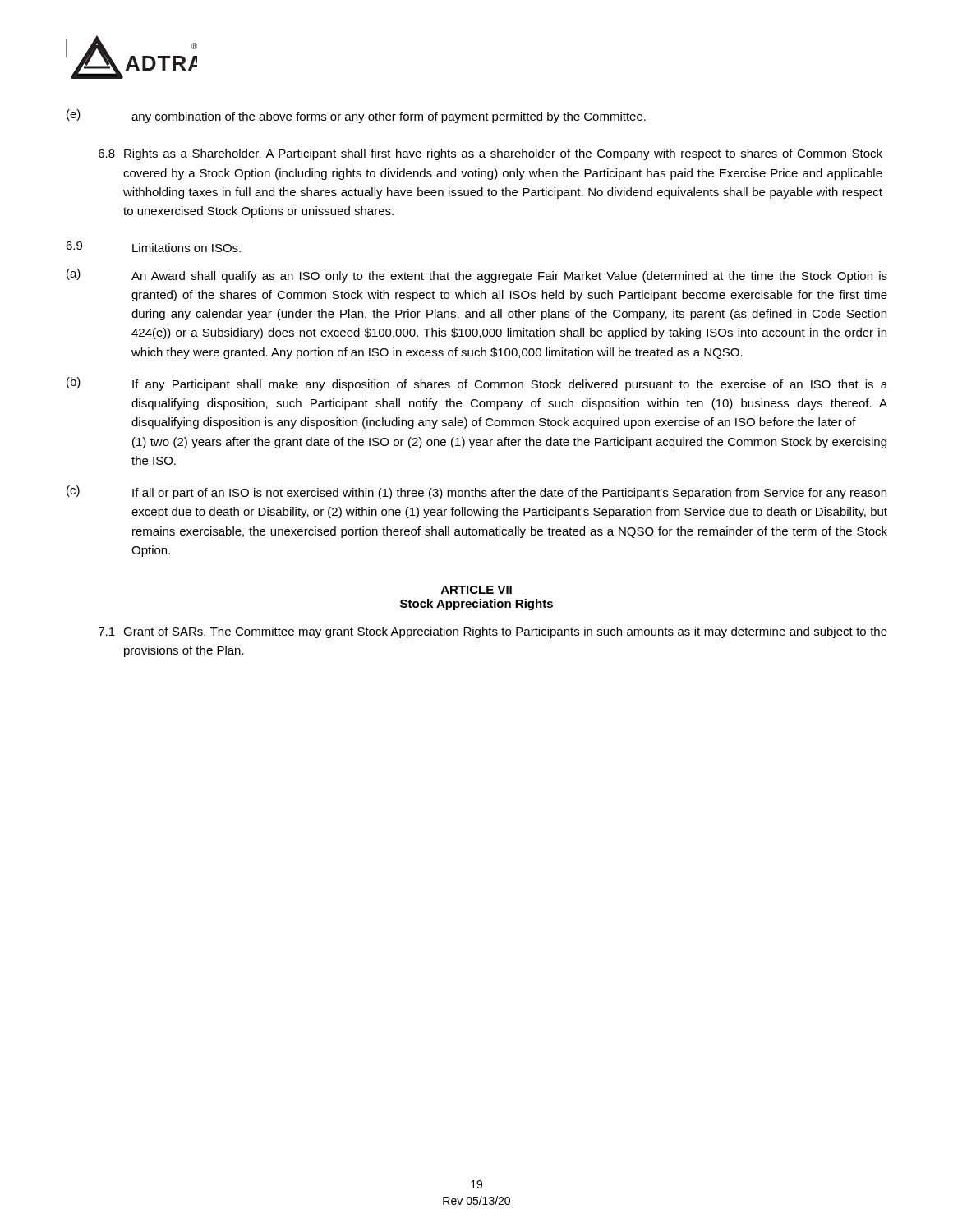This screenshot has height=1232, width=953.
Task: Find the region starting "(e) any combination of the above"
Action: 476,116
